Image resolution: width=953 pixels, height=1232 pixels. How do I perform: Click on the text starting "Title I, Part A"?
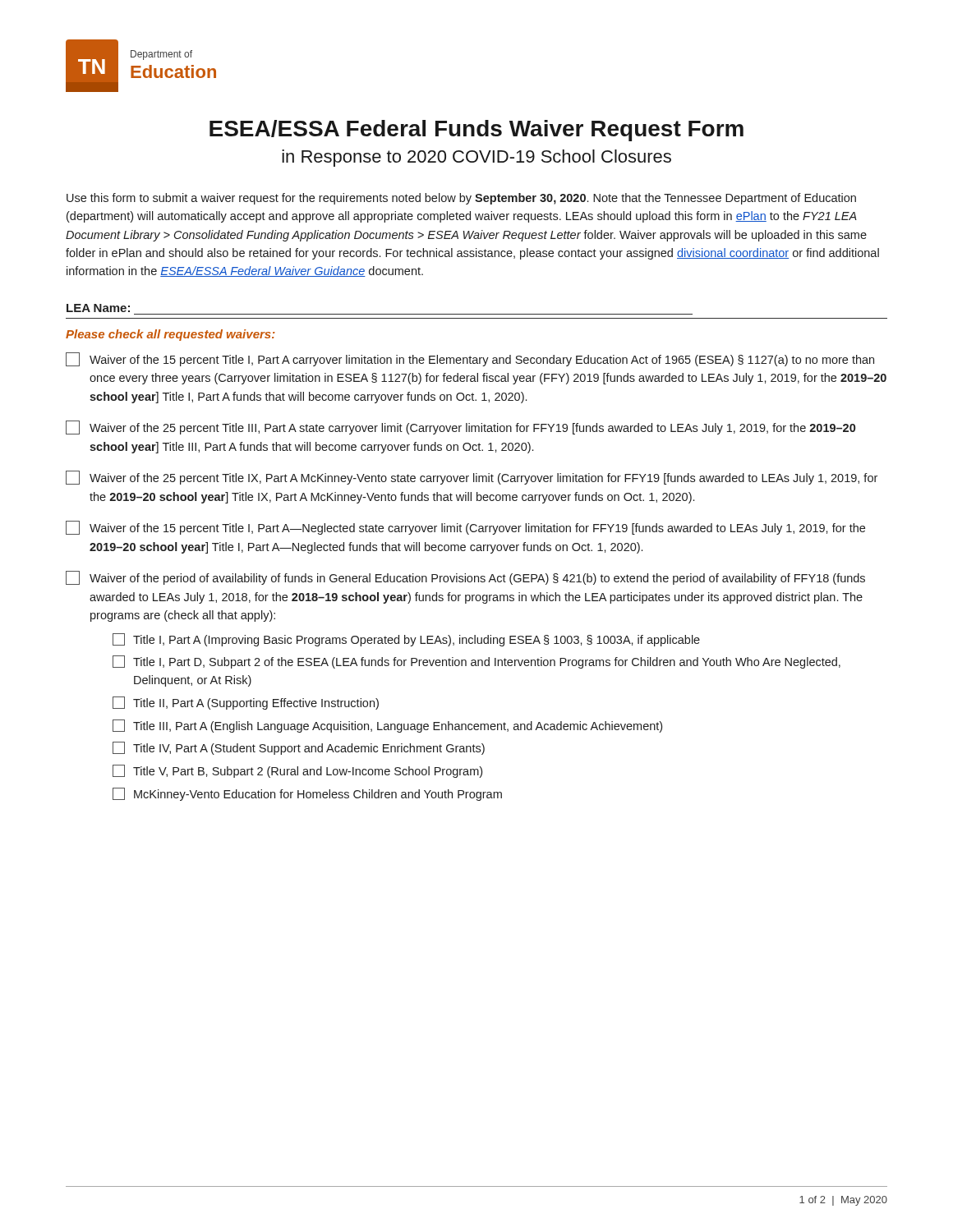click(x=406, y=640)
